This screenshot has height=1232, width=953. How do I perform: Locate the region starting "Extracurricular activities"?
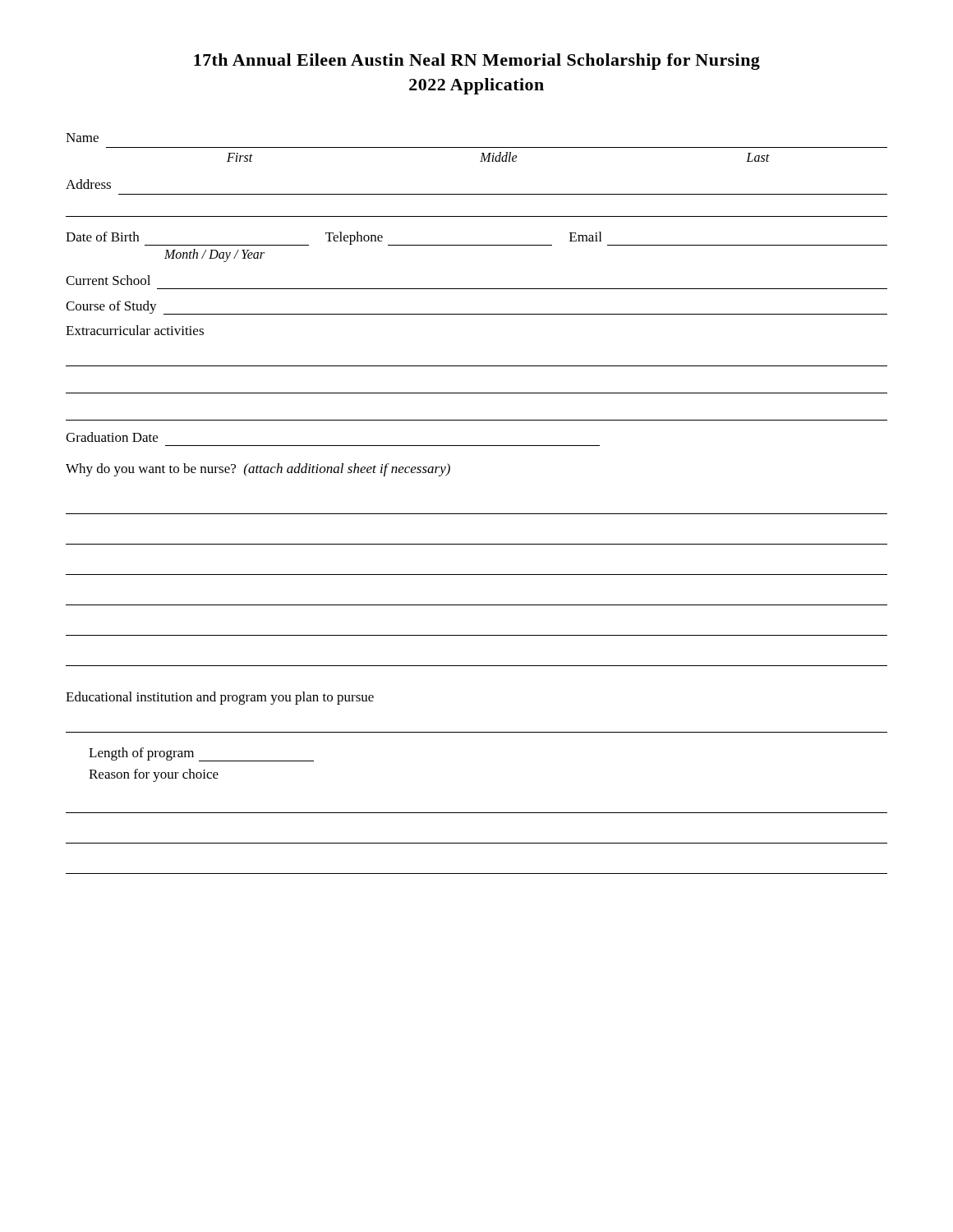pos(135,330)
